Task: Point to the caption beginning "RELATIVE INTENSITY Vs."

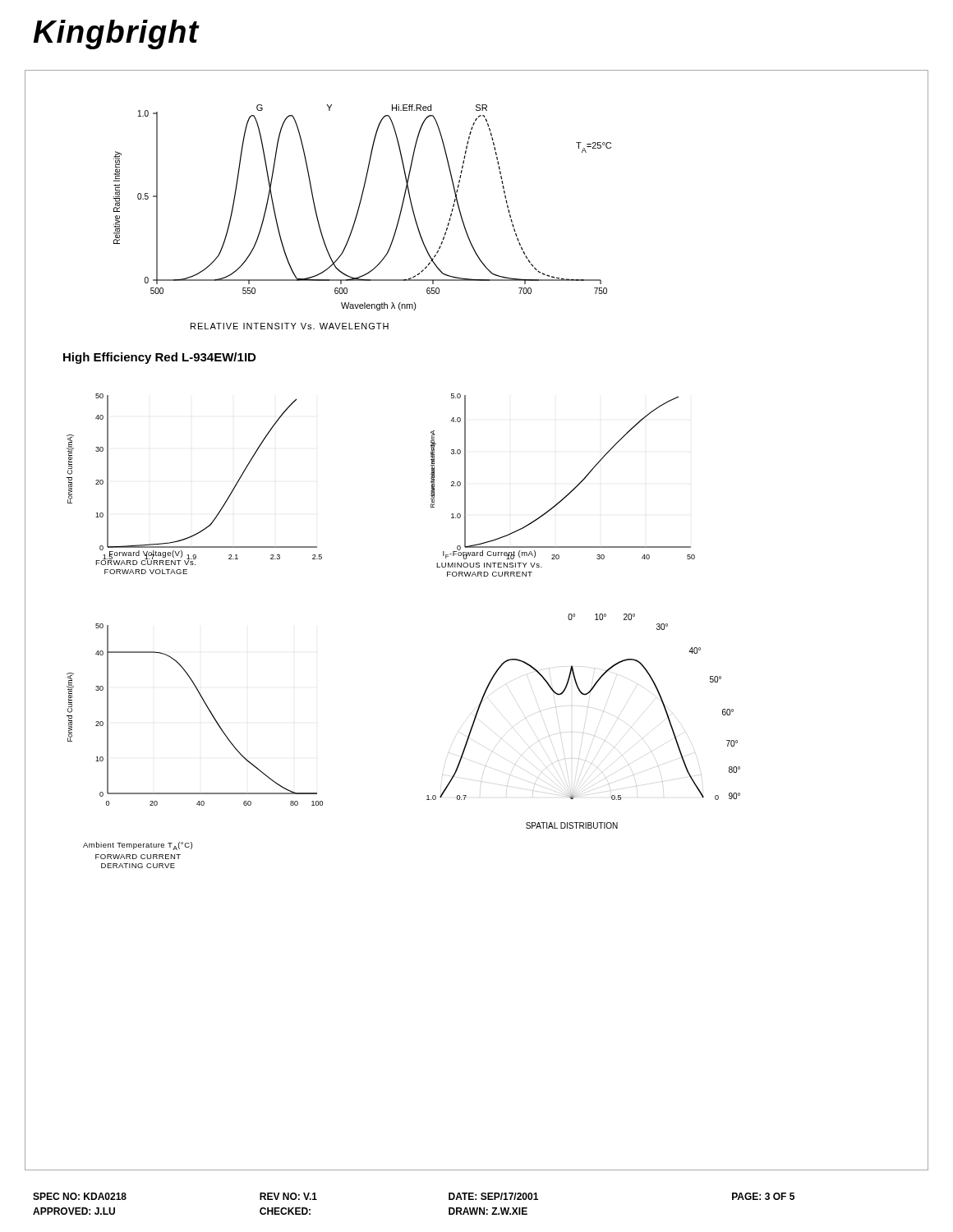Action: click(290, 326)
